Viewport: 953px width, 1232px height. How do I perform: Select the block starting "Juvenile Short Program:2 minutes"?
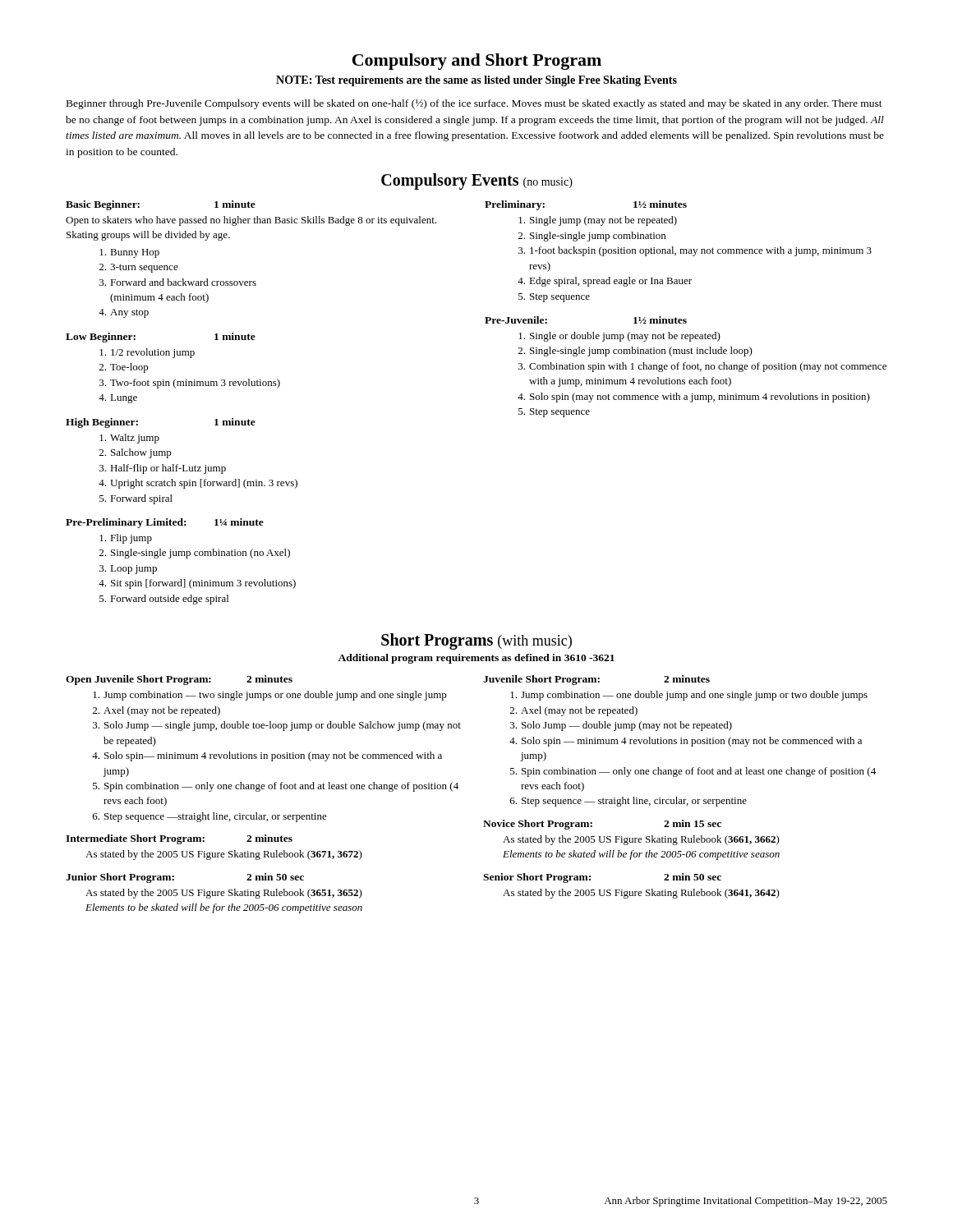(685, 679)
